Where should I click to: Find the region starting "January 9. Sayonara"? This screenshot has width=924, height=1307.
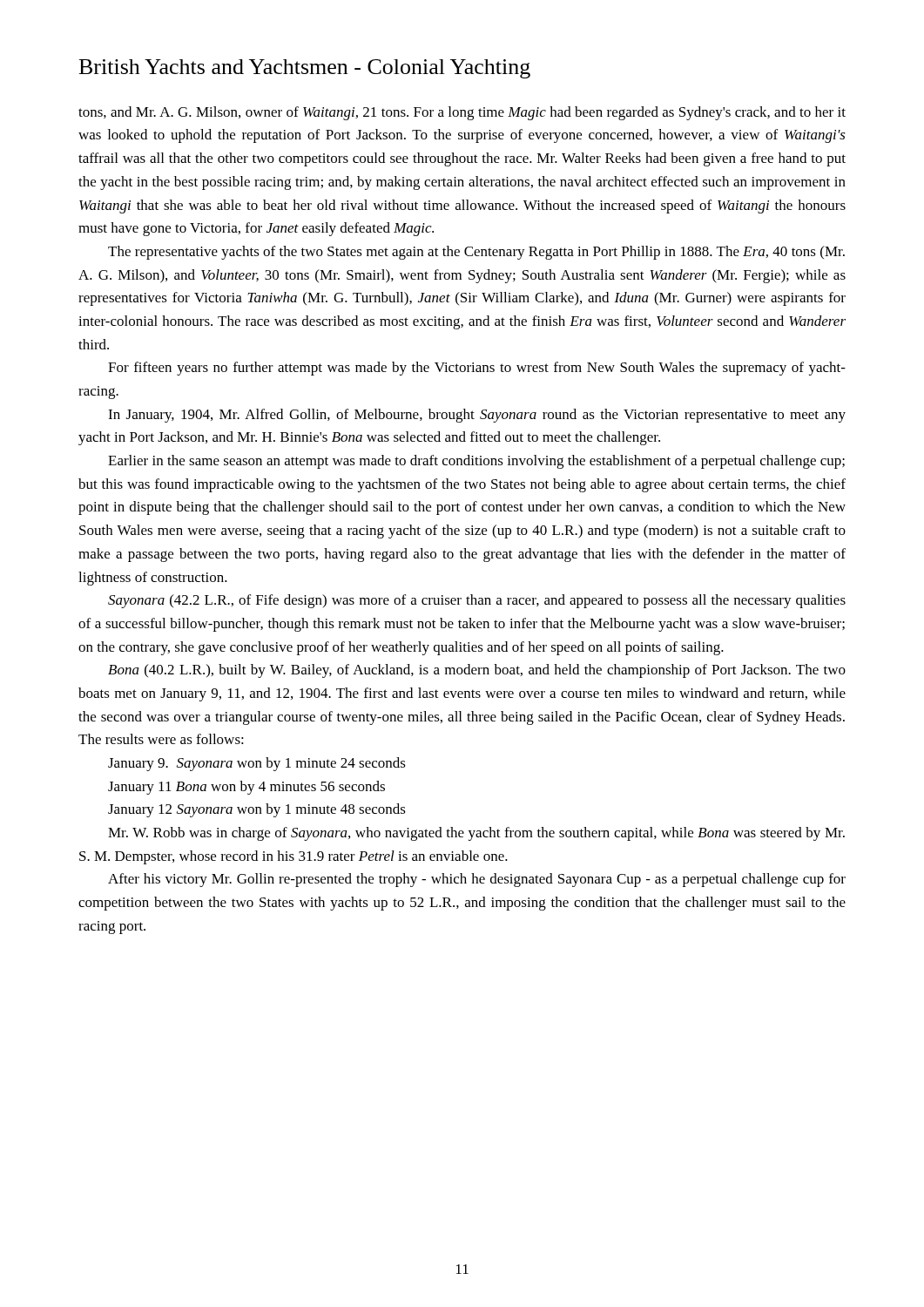pos(257,763)
